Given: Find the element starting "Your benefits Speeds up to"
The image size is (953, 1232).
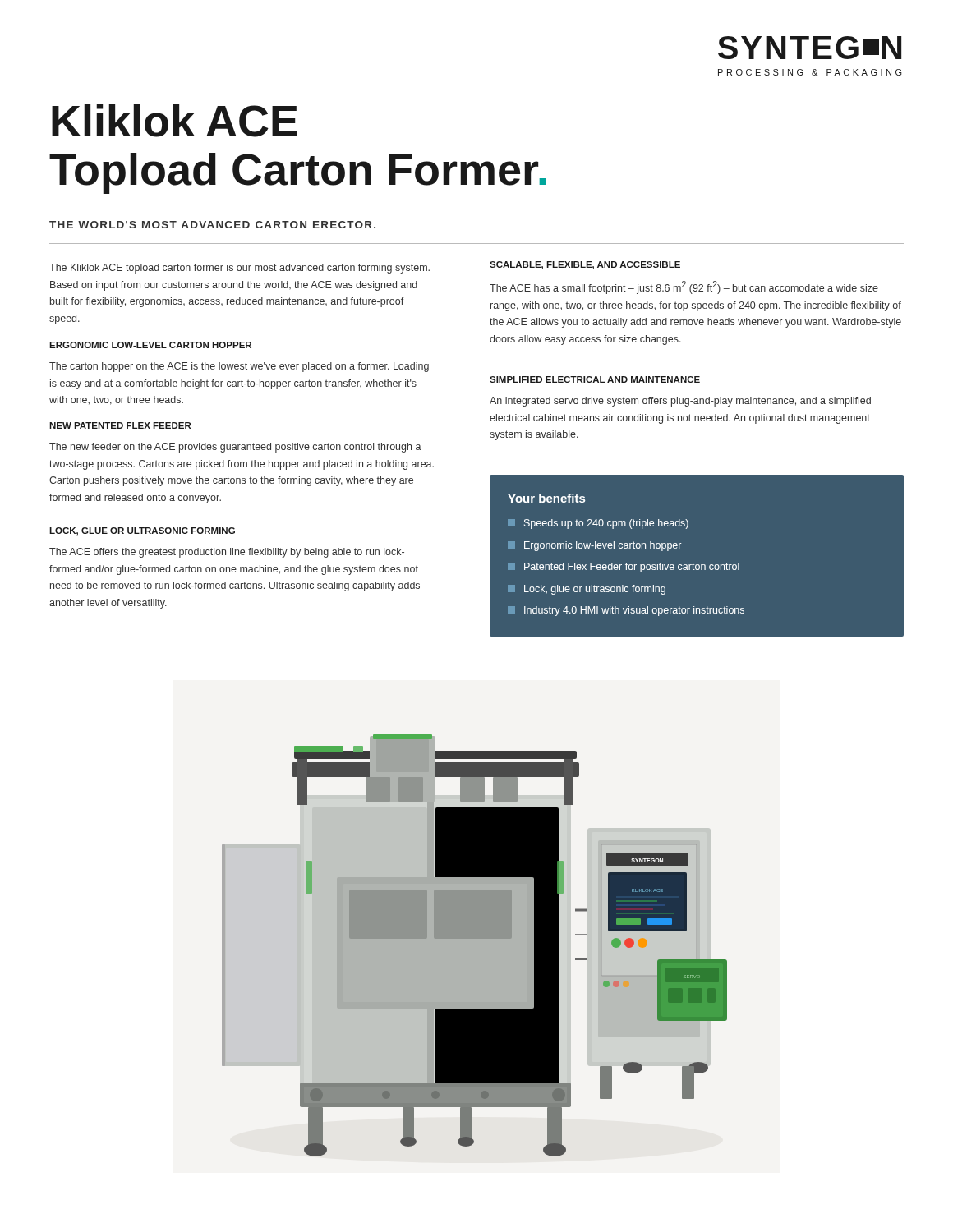Looking at the screenshot, I should click(697, 555).
